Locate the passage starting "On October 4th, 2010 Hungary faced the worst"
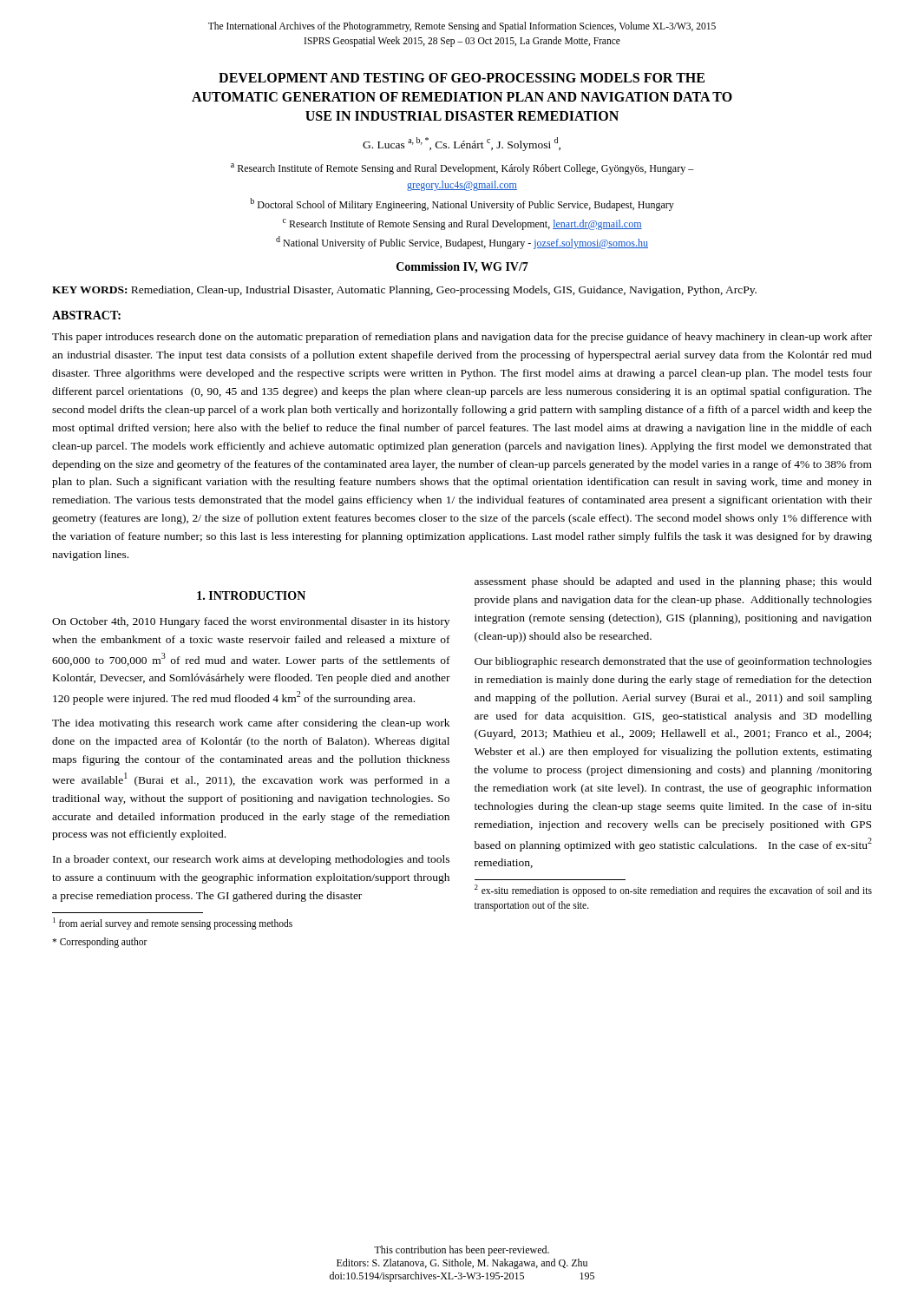924x1302 pixels. point(251,759)
